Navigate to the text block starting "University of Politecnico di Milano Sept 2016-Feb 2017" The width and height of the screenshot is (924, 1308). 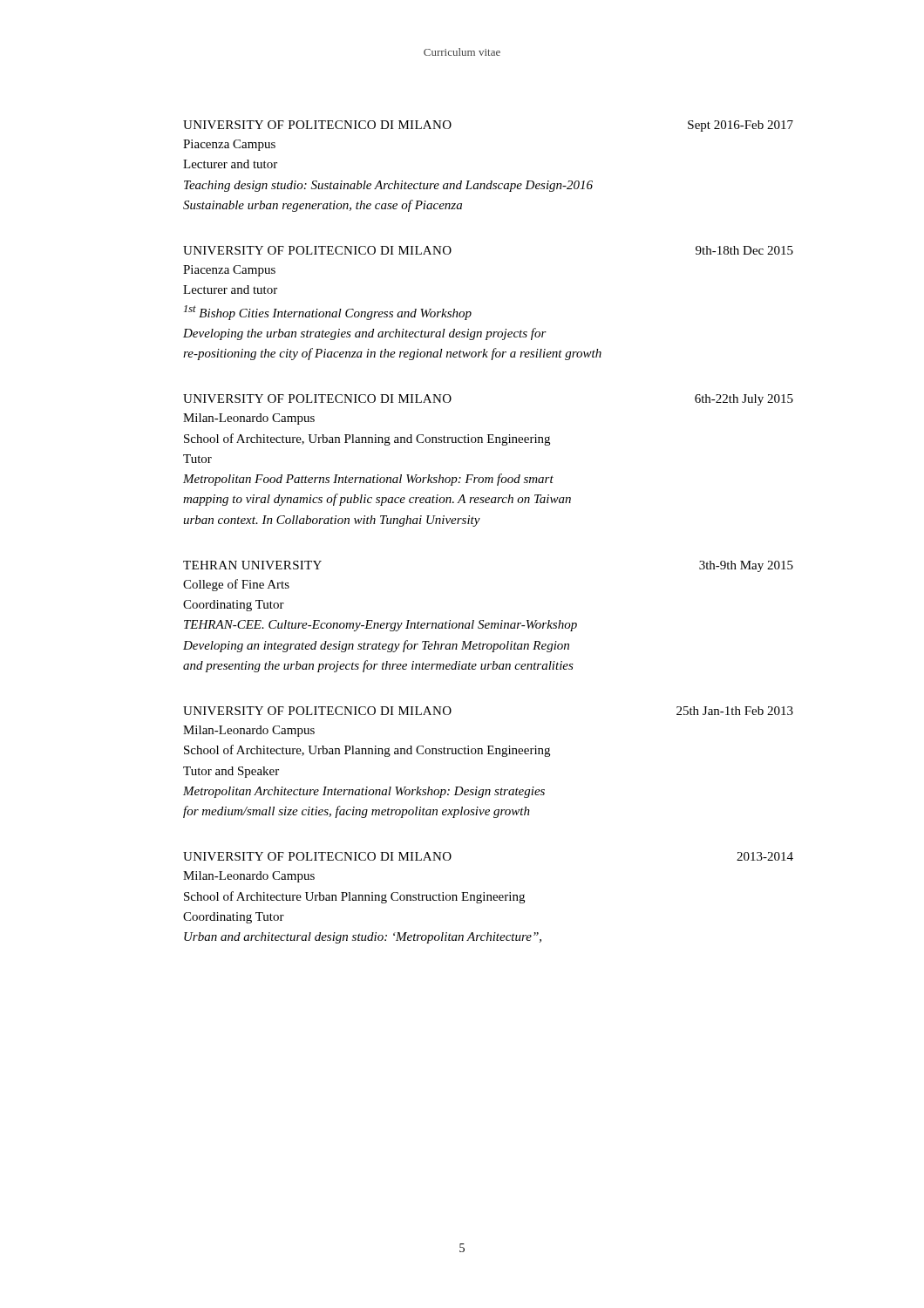tap(315, 126)
